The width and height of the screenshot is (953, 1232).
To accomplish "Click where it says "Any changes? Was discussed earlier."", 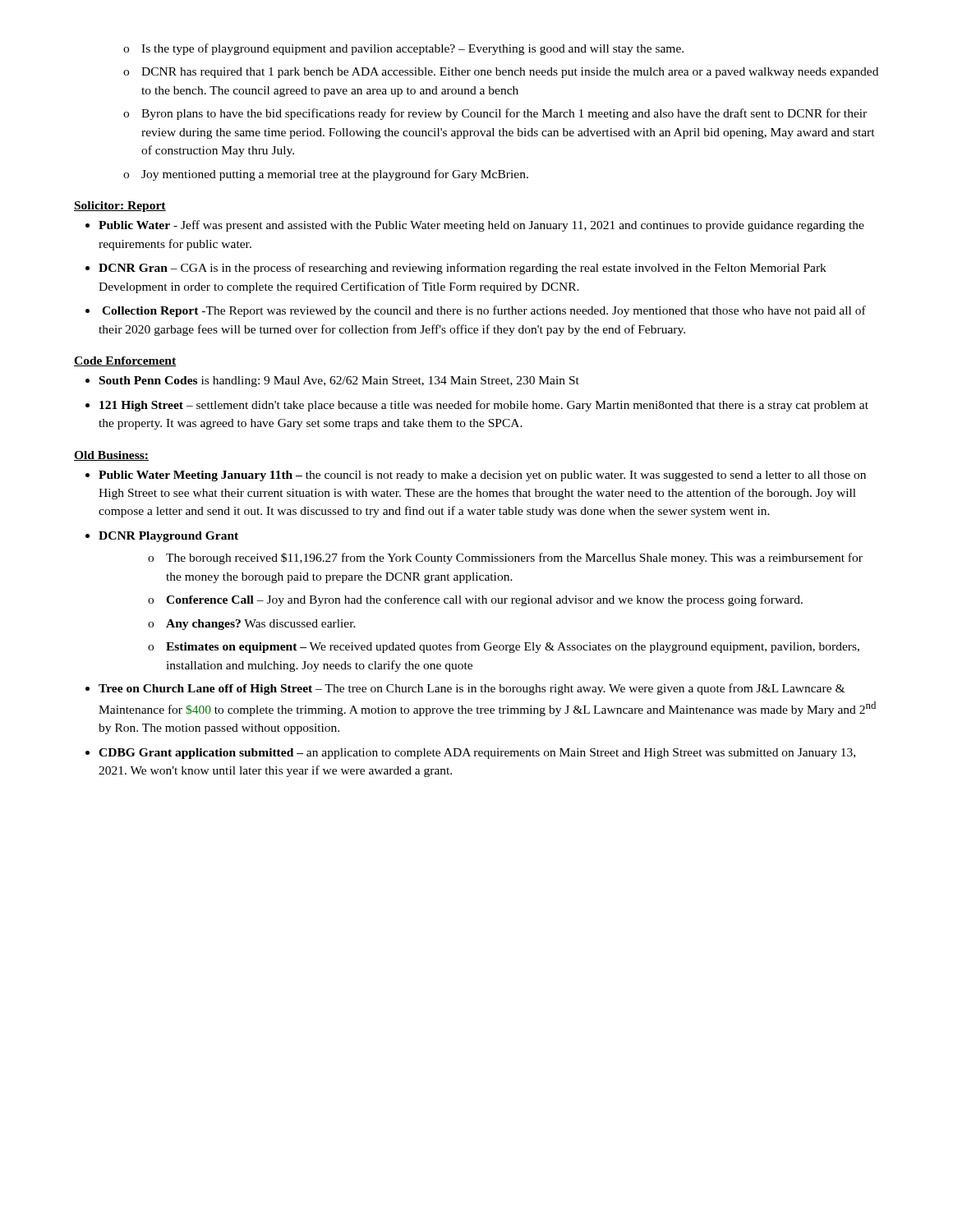I will tap(261, 623).
